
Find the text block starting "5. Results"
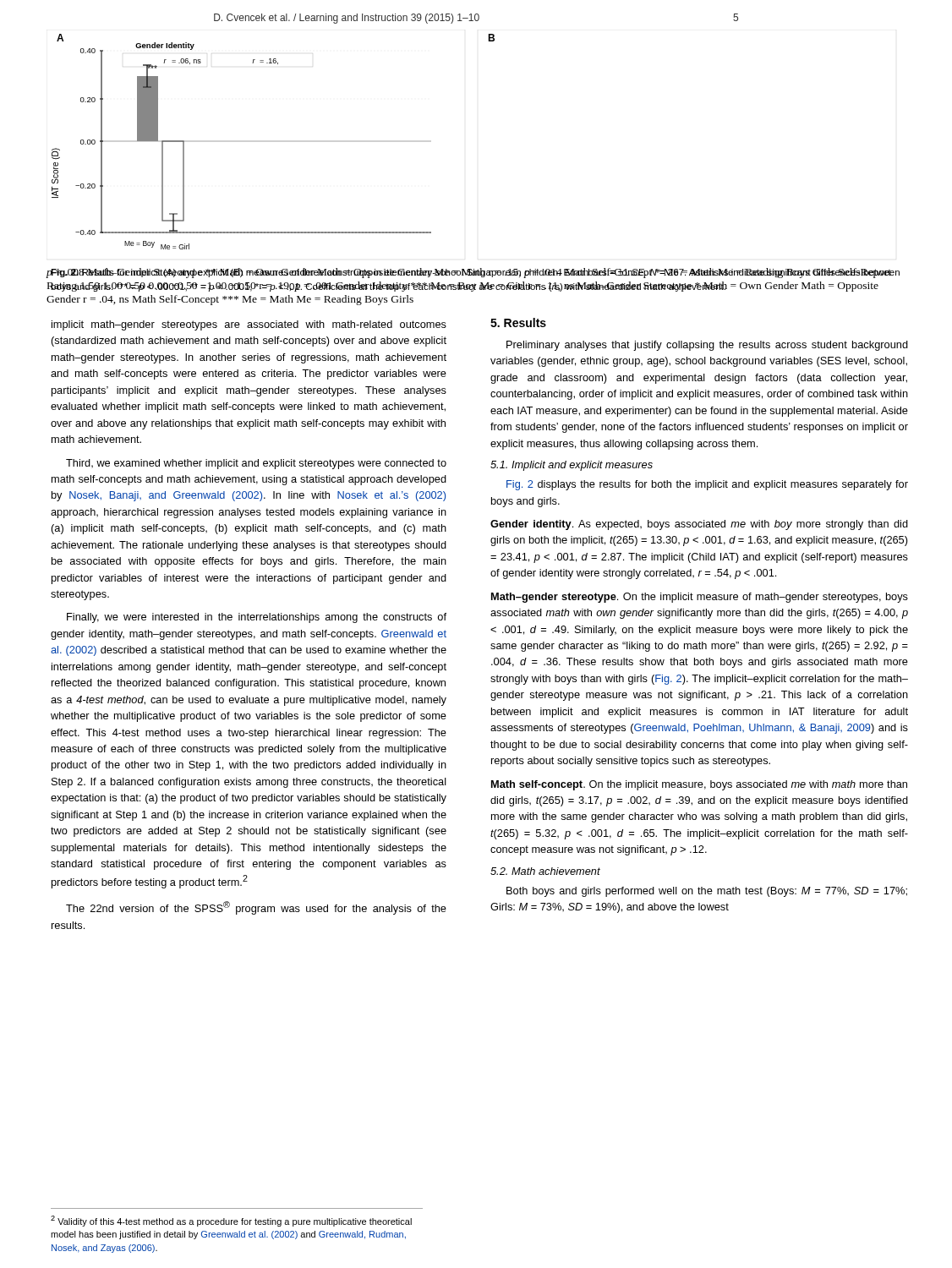[518, 323]
